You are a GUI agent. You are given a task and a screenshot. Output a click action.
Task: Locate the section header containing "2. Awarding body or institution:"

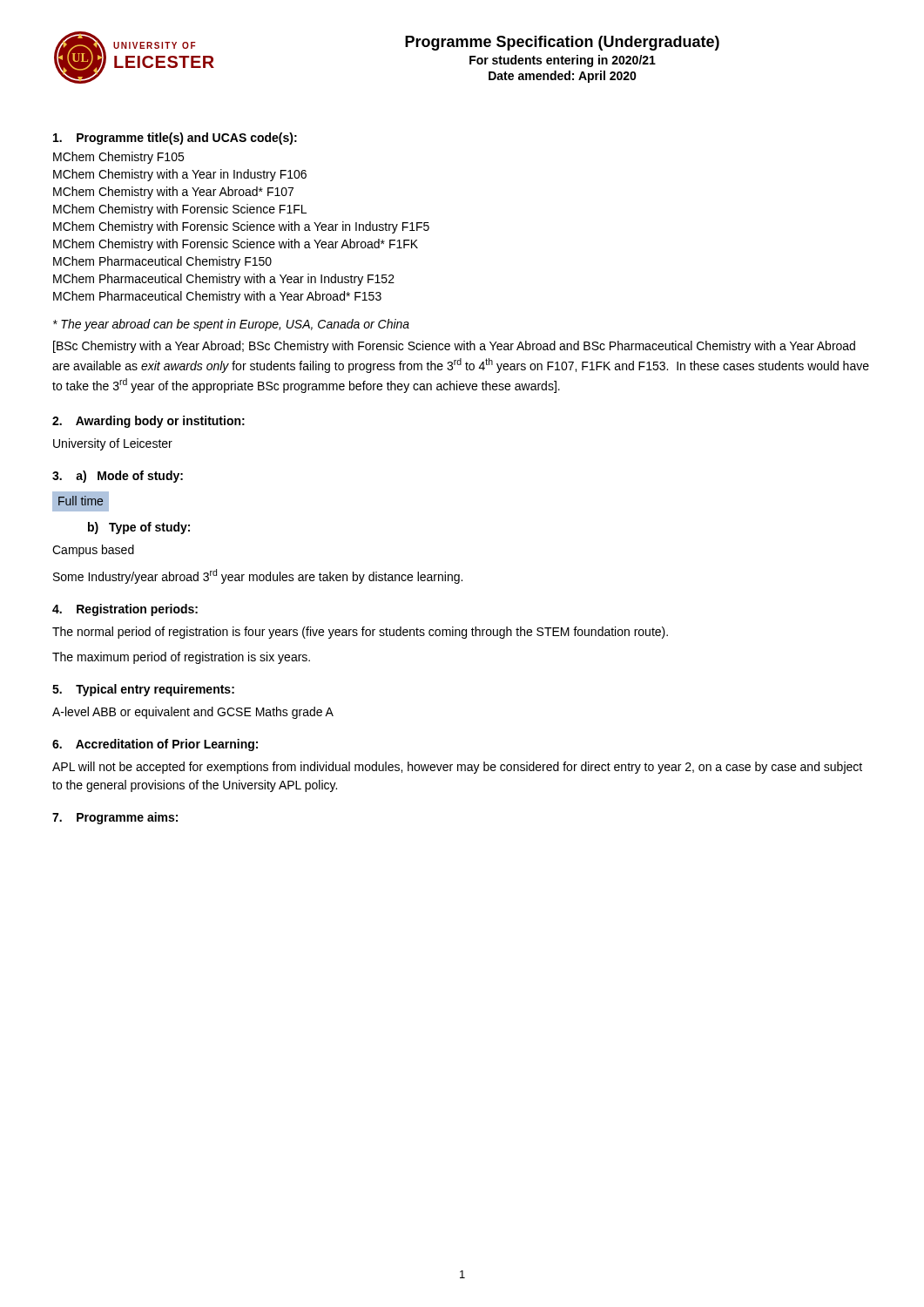[x=149, y=421]
